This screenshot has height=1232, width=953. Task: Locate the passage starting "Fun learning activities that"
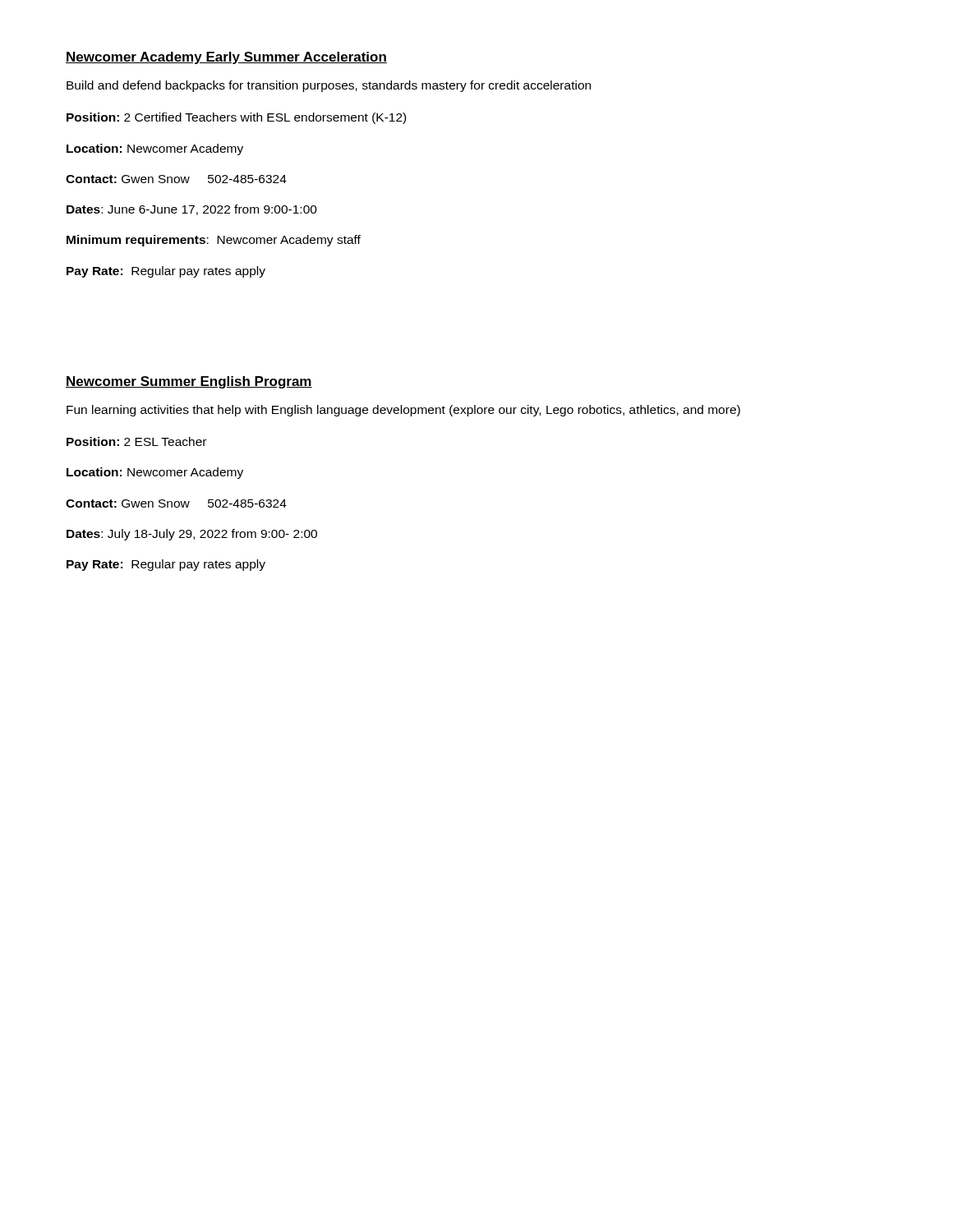(403, 409)
